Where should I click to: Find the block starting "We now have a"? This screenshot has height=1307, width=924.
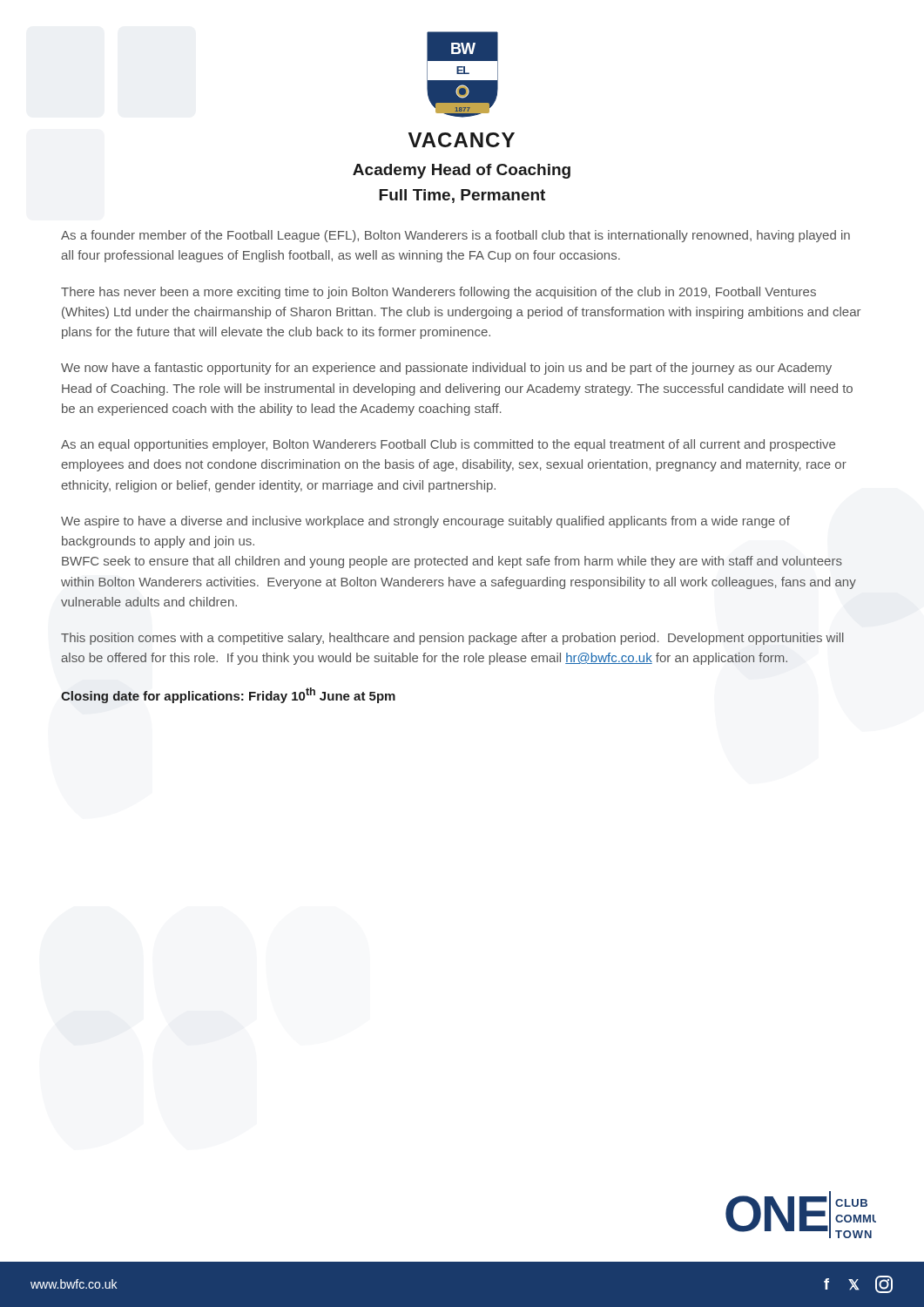(x=457, y=388)
